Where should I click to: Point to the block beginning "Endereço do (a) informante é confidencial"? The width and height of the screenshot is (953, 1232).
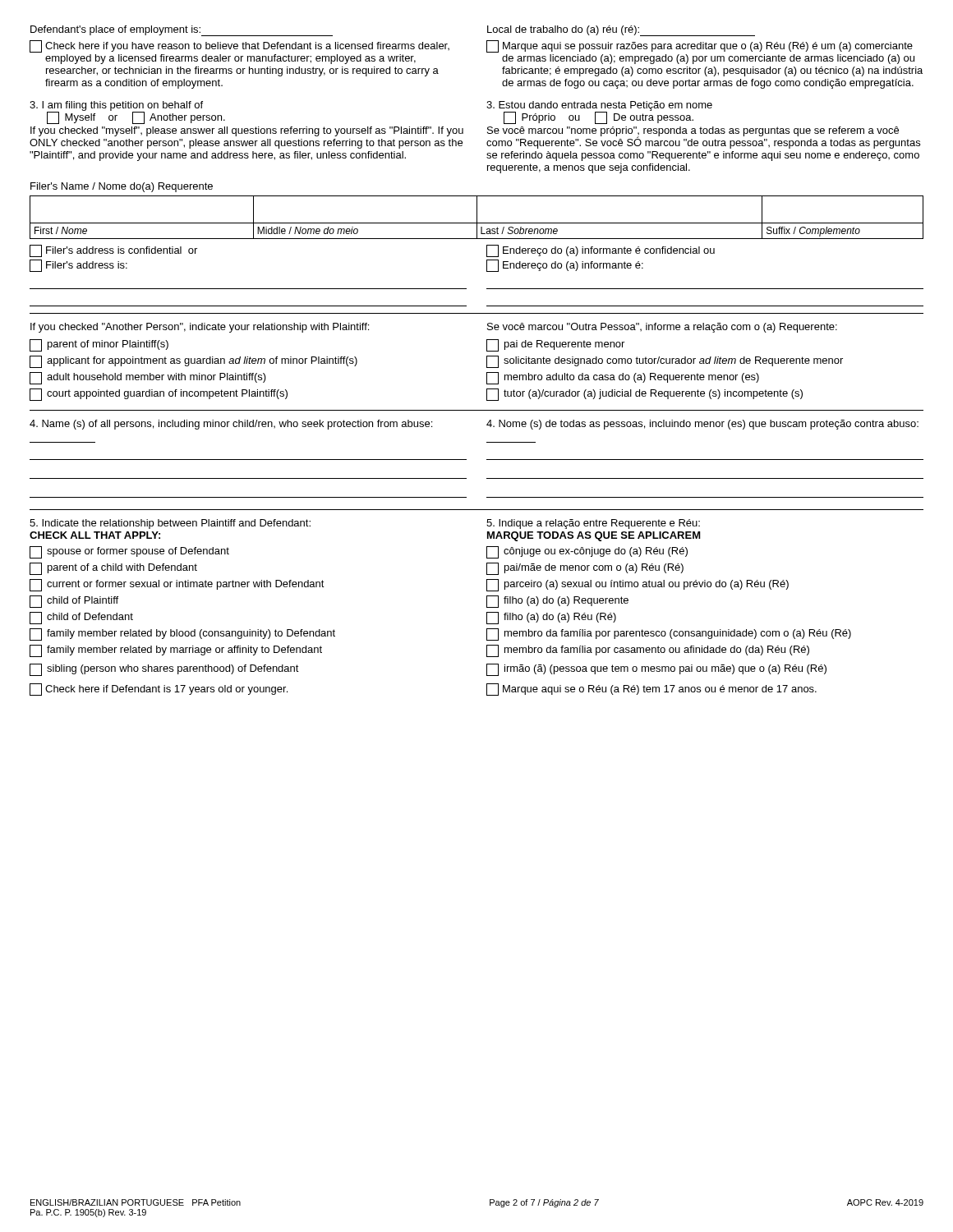[601, 251]
